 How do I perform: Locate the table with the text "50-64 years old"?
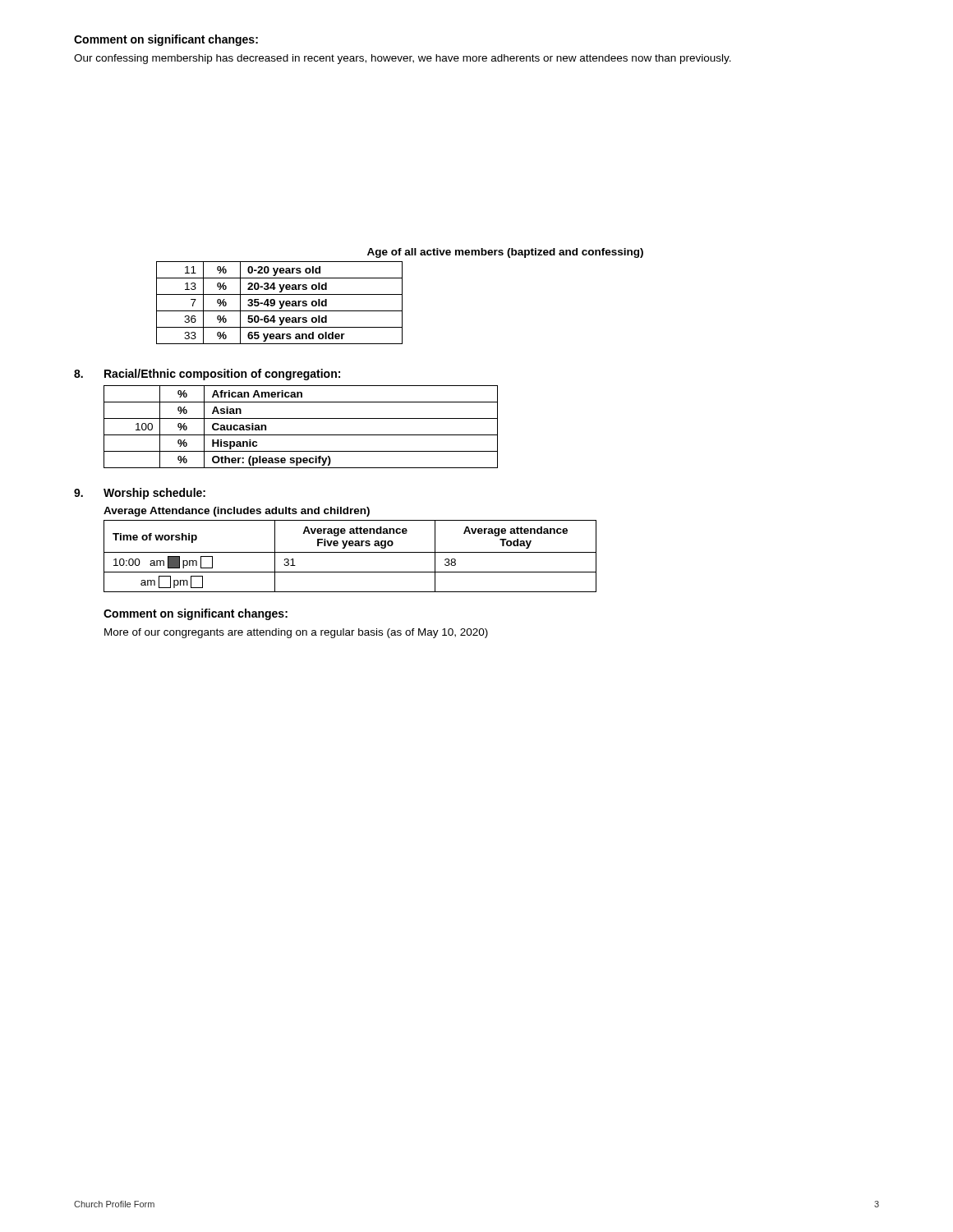tap(518, 295)
